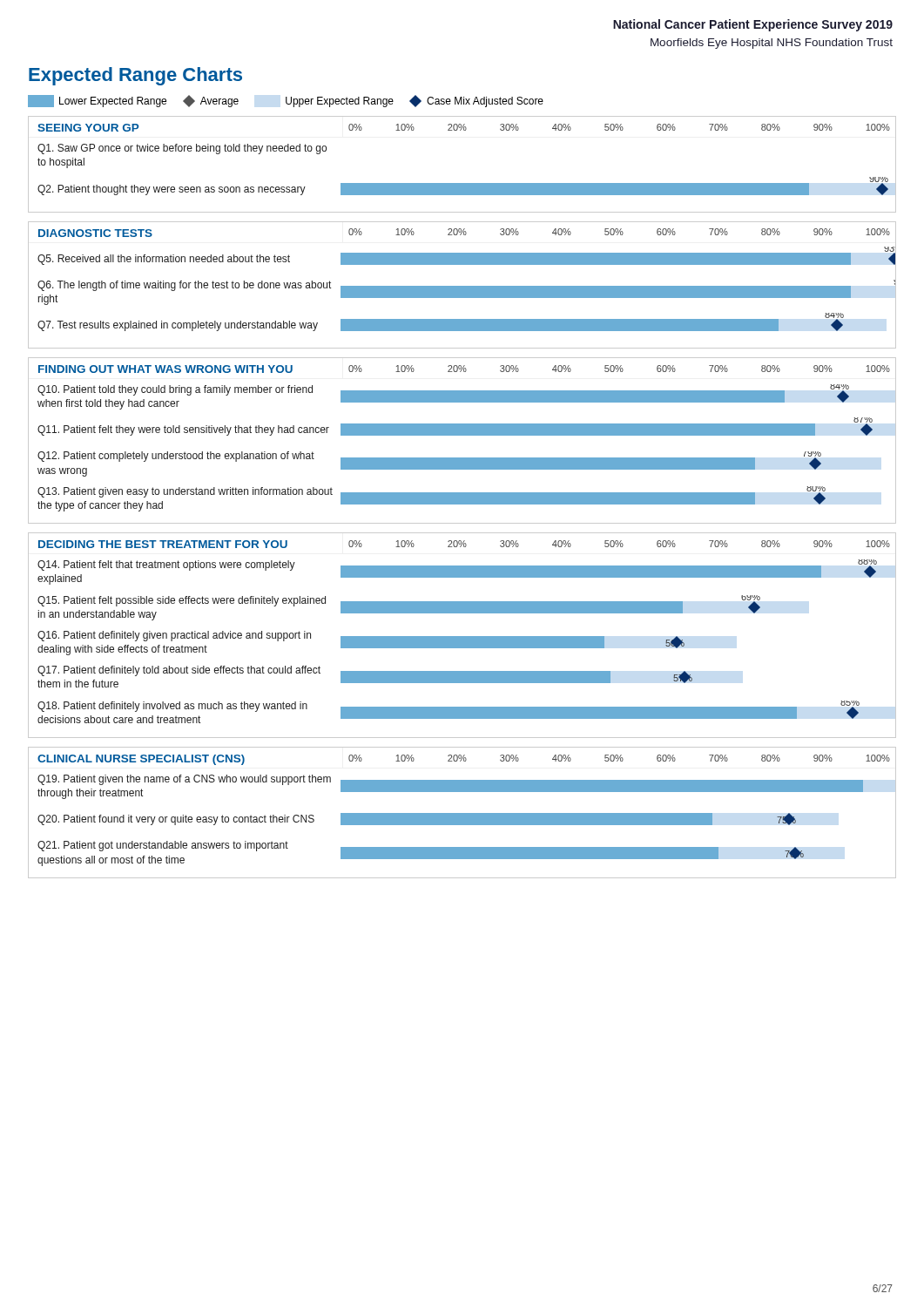Click on the passage starting "Q13. Patient given easy"

[185, 498]
